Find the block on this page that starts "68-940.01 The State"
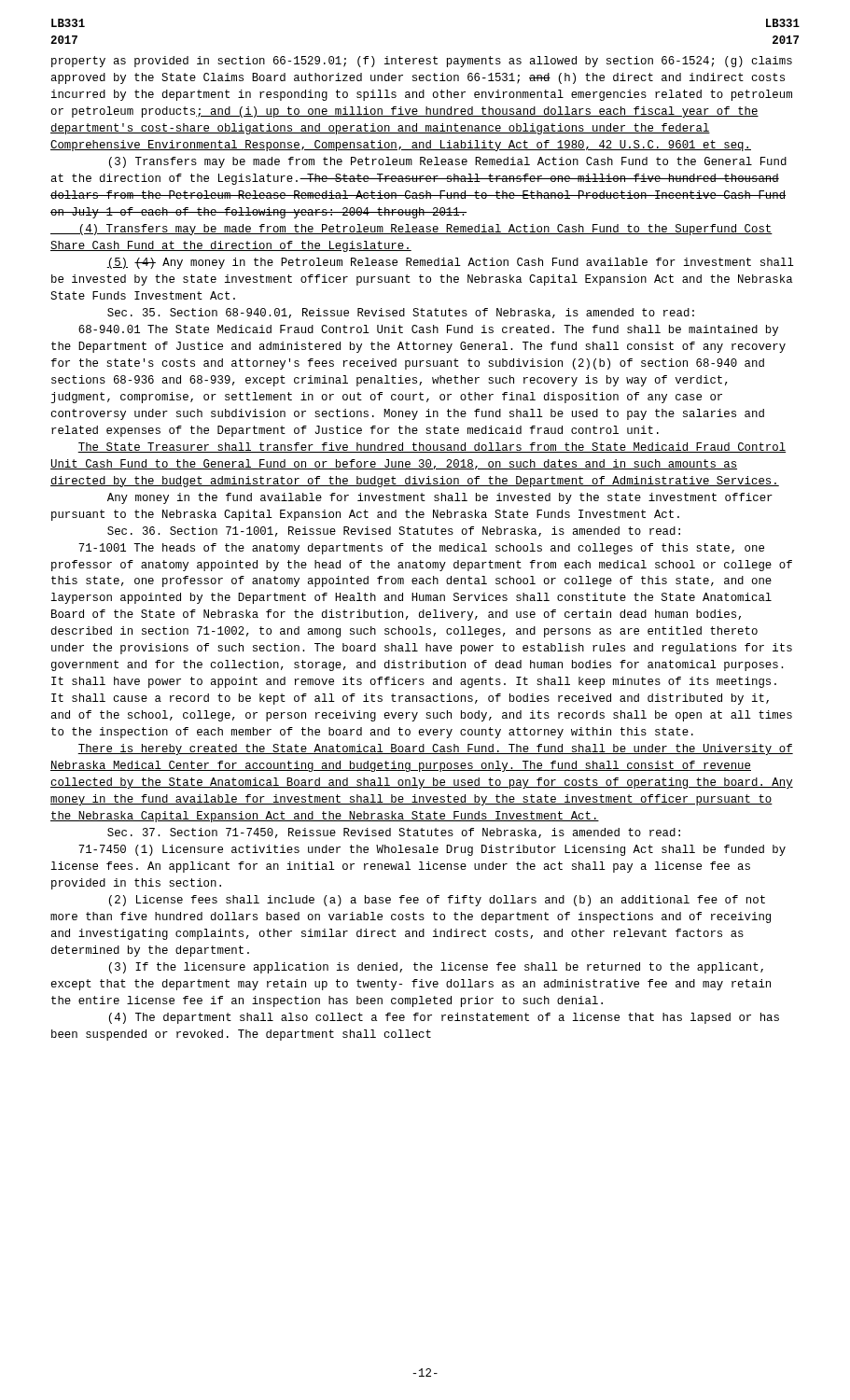 pyautogui.click(x=425, y=381)
